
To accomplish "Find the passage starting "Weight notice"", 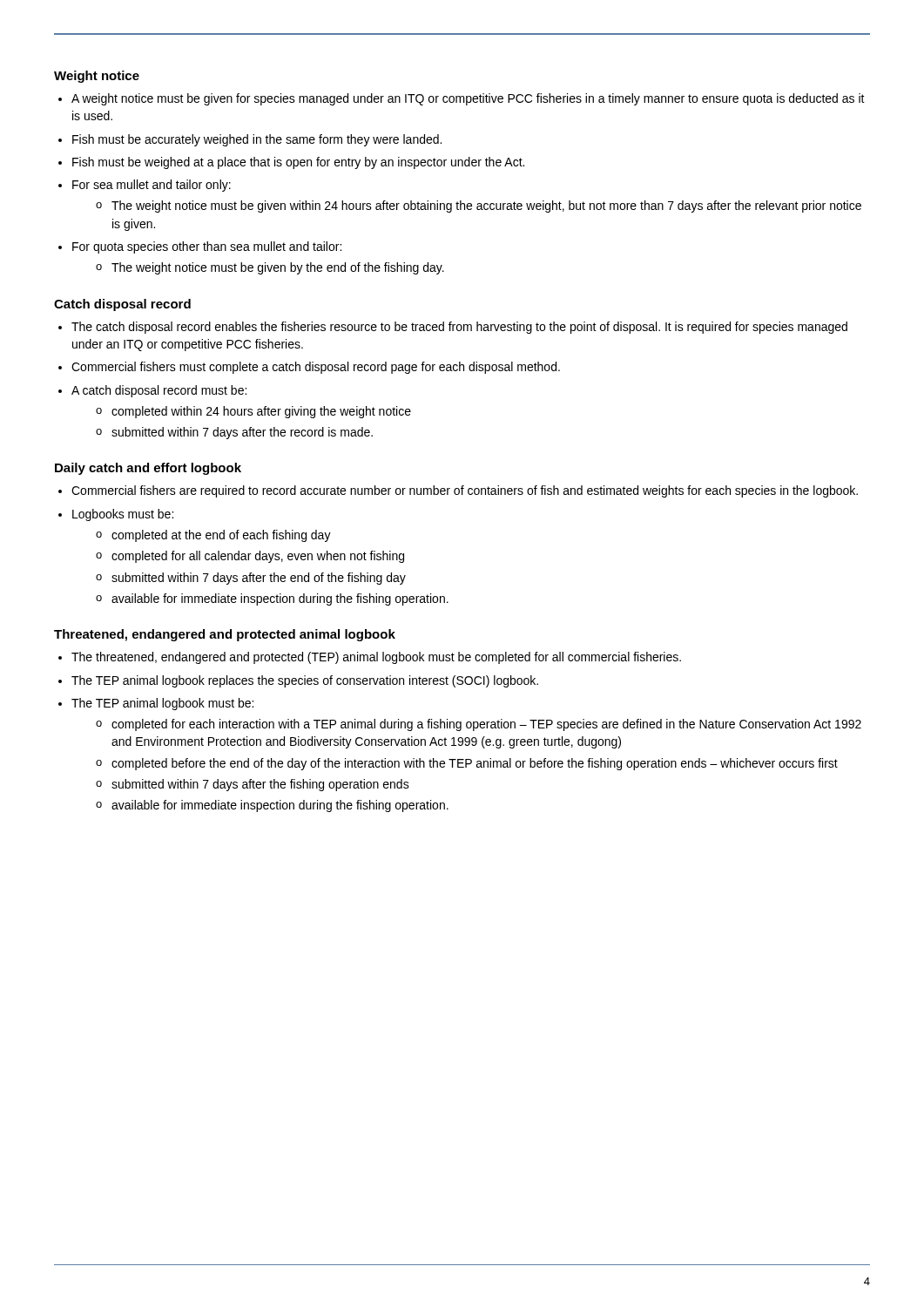I will pyautogui.click(x=97, y=75).
